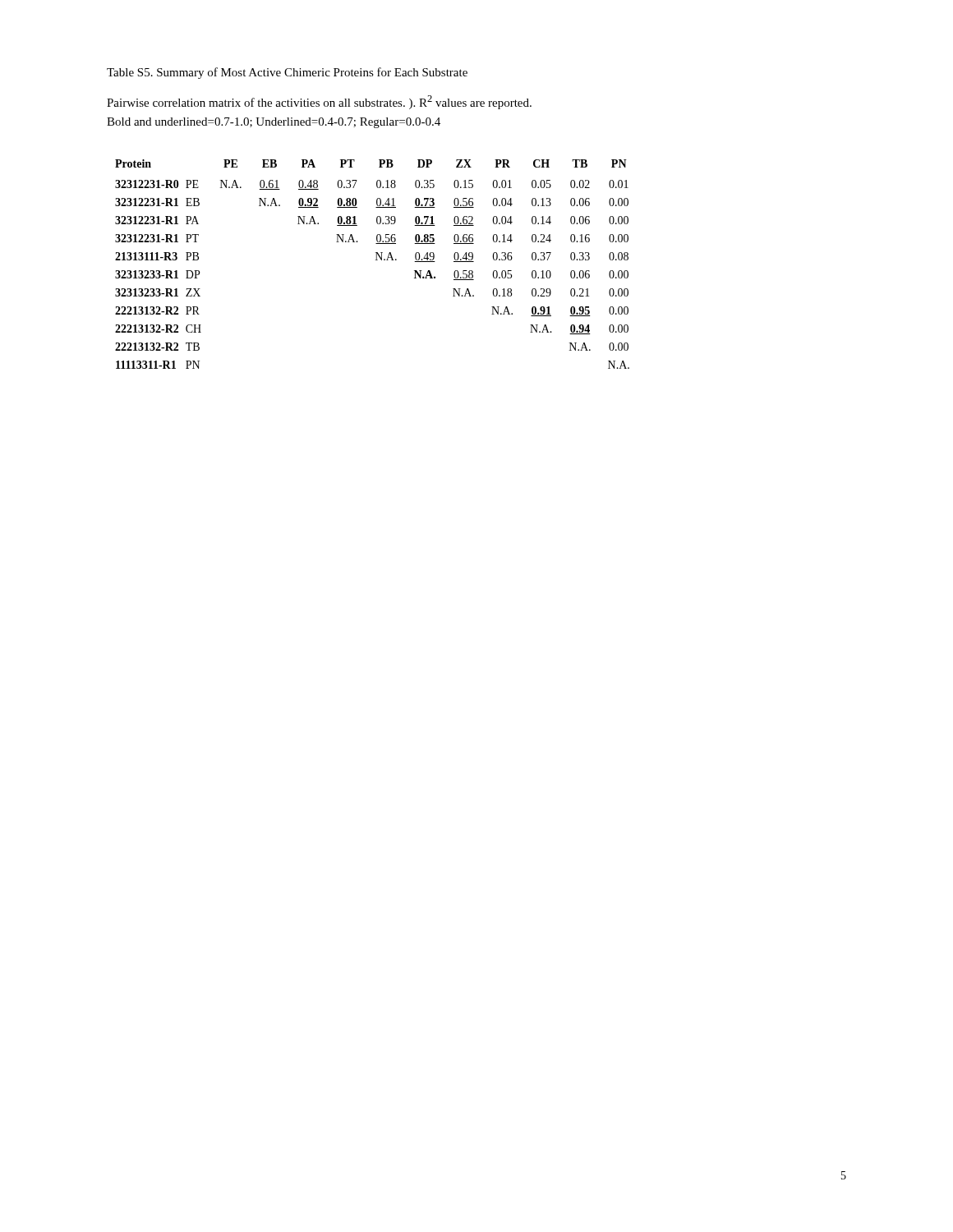Find the caption containing "Table S5. Summary of"
The width and height of the screenshot is (953, 1232).
[287, 72]
